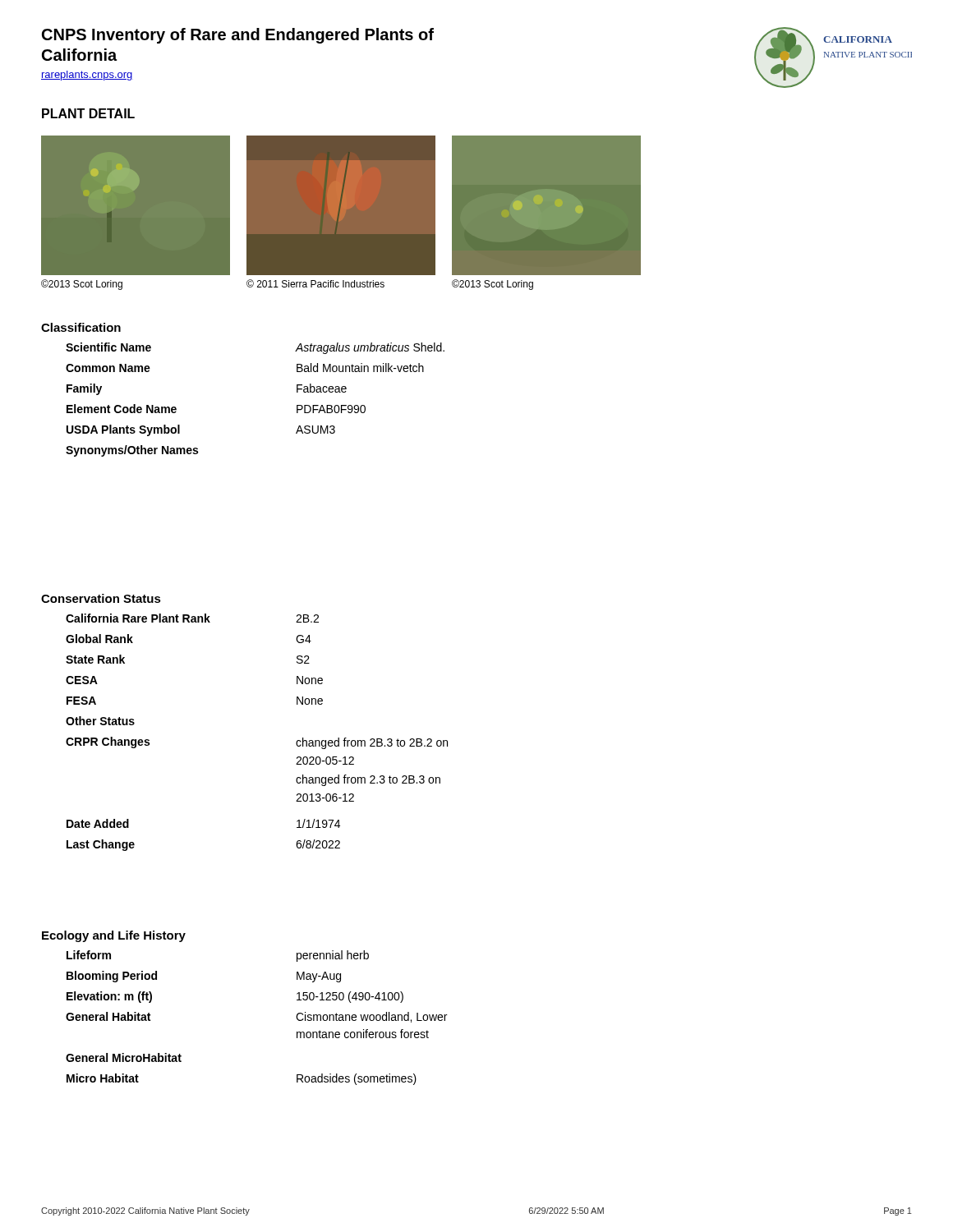
Task: Locate the section header that says "Classification Scientific Name Astragalus umbraticus"
Action: click(x=81, y=327)
